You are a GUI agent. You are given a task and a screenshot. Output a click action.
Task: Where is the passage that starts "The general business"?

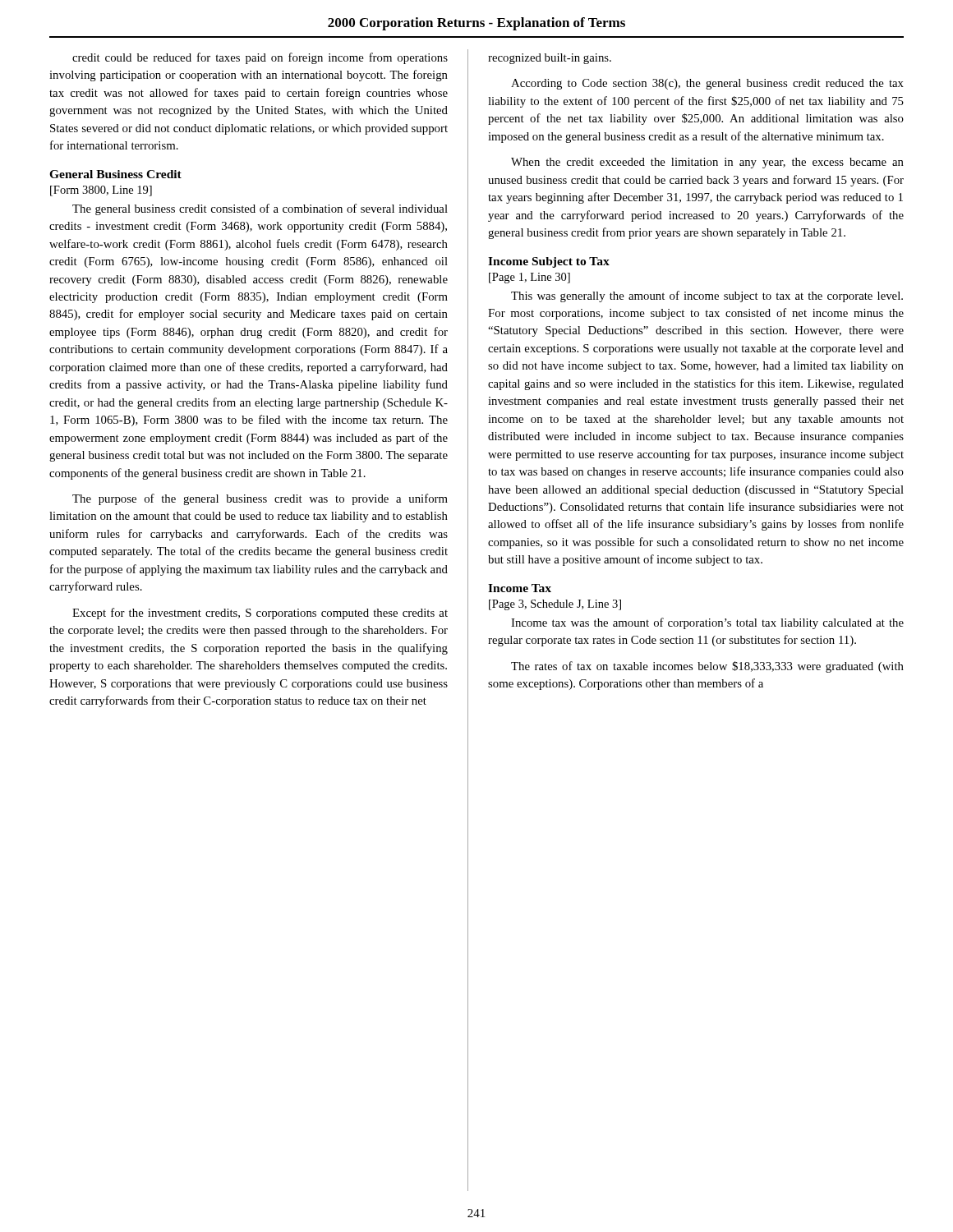point(248,341)
